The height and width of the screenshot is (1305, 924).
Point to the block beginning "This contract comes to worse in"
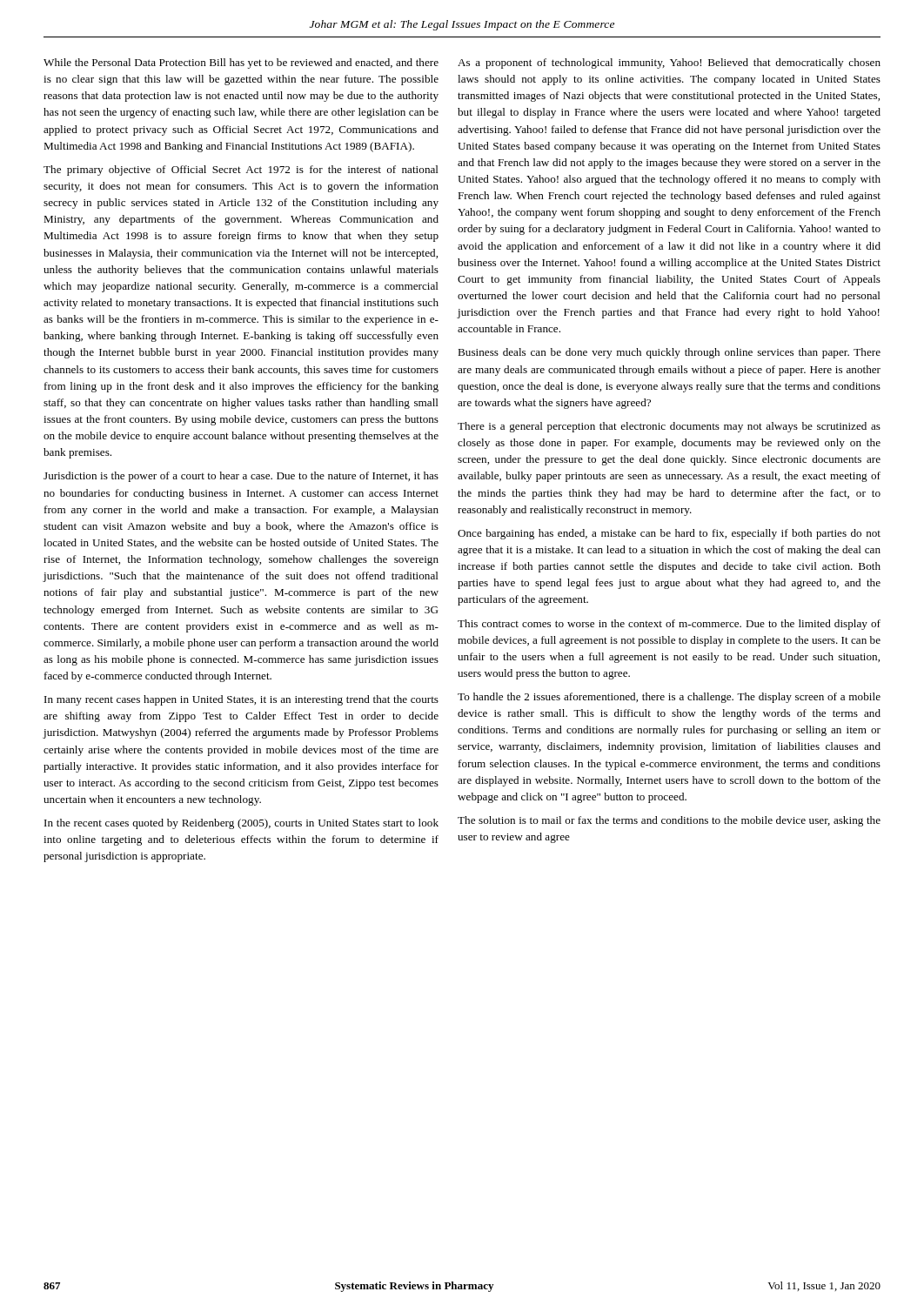click(669, 648)
